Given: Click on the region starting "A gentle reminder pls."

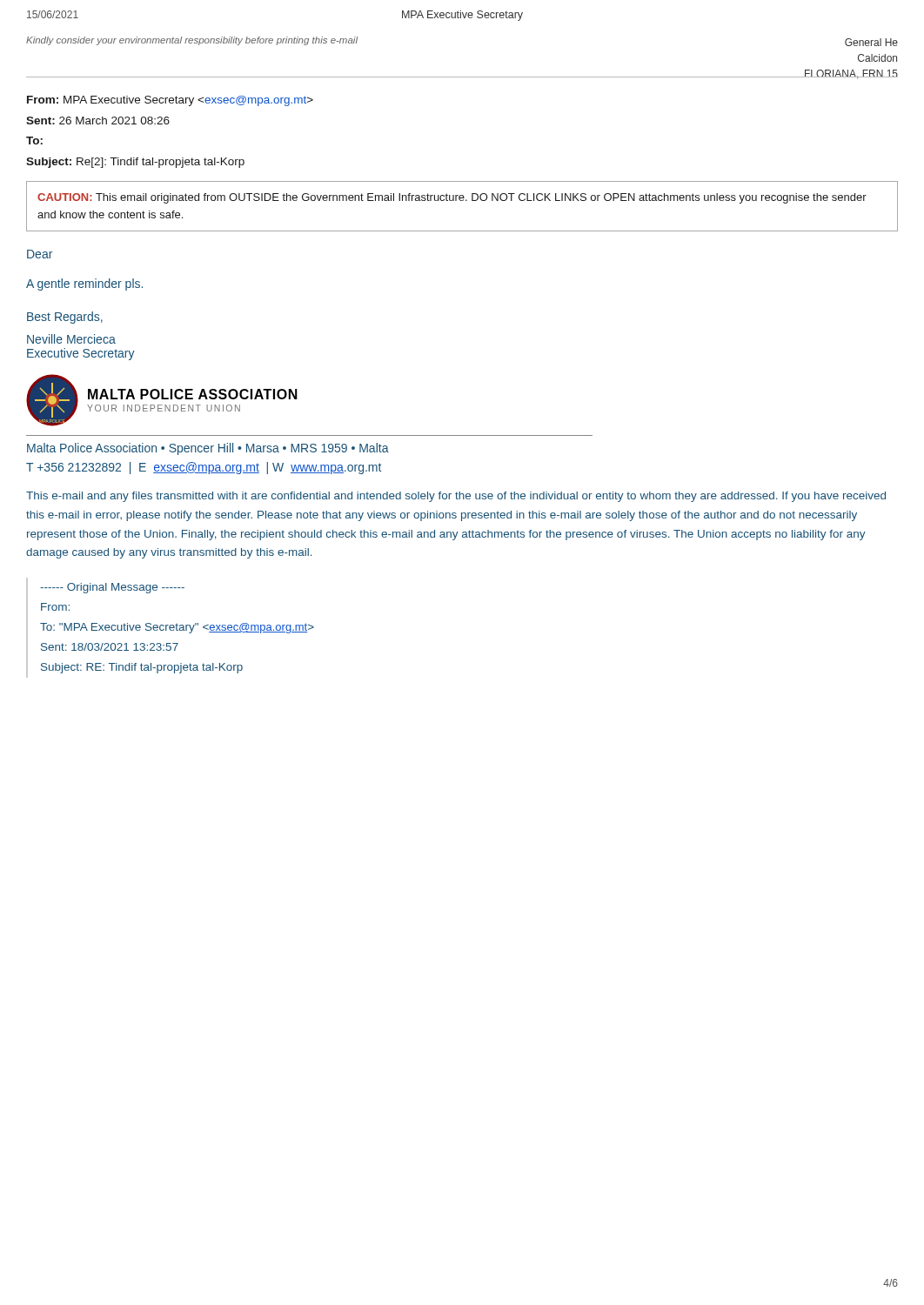Looking at the screenshot, I should pos(85,283).
